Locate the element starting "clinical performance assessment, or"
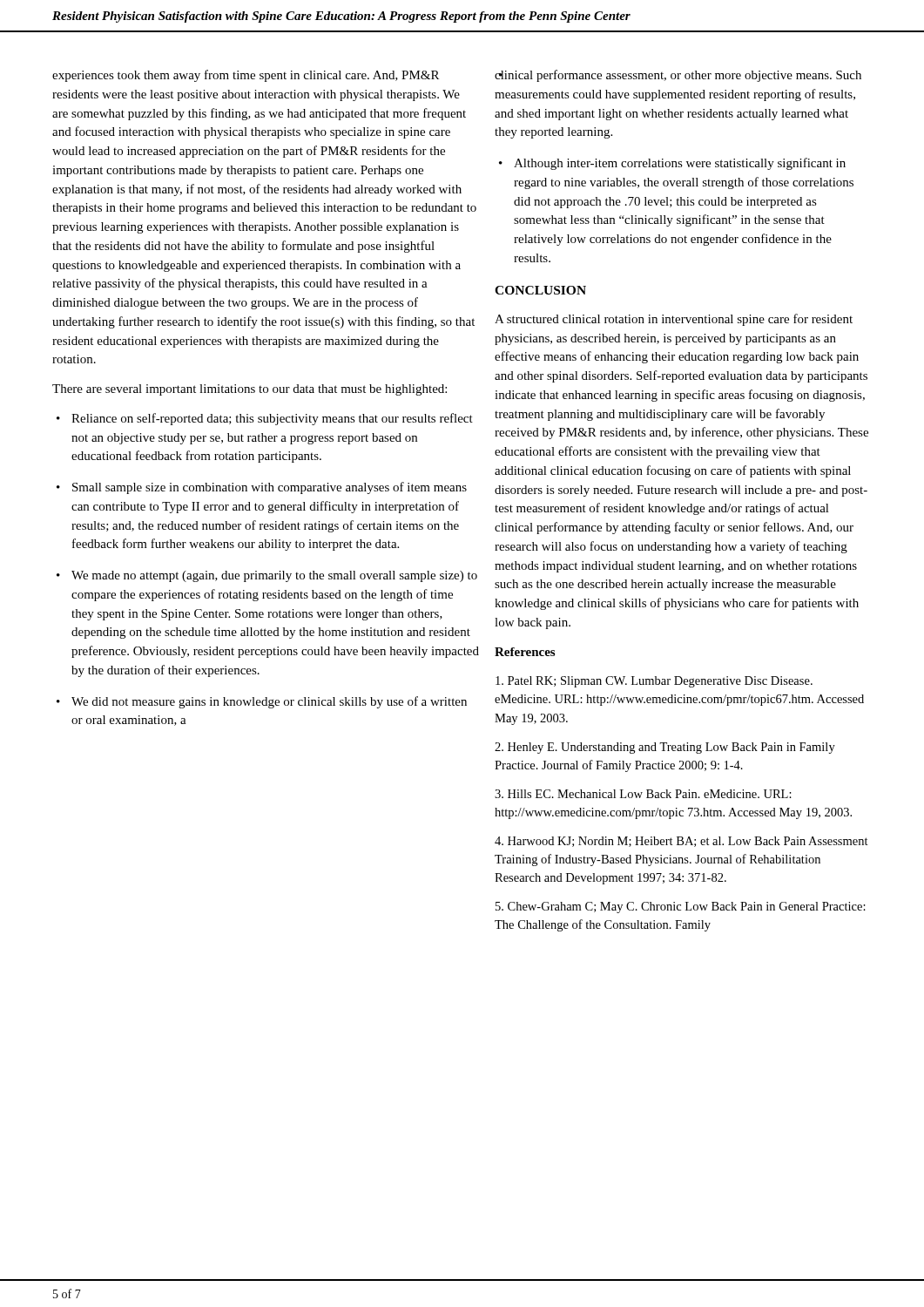This screenshot has width=924, height=1307. (682, 104)
